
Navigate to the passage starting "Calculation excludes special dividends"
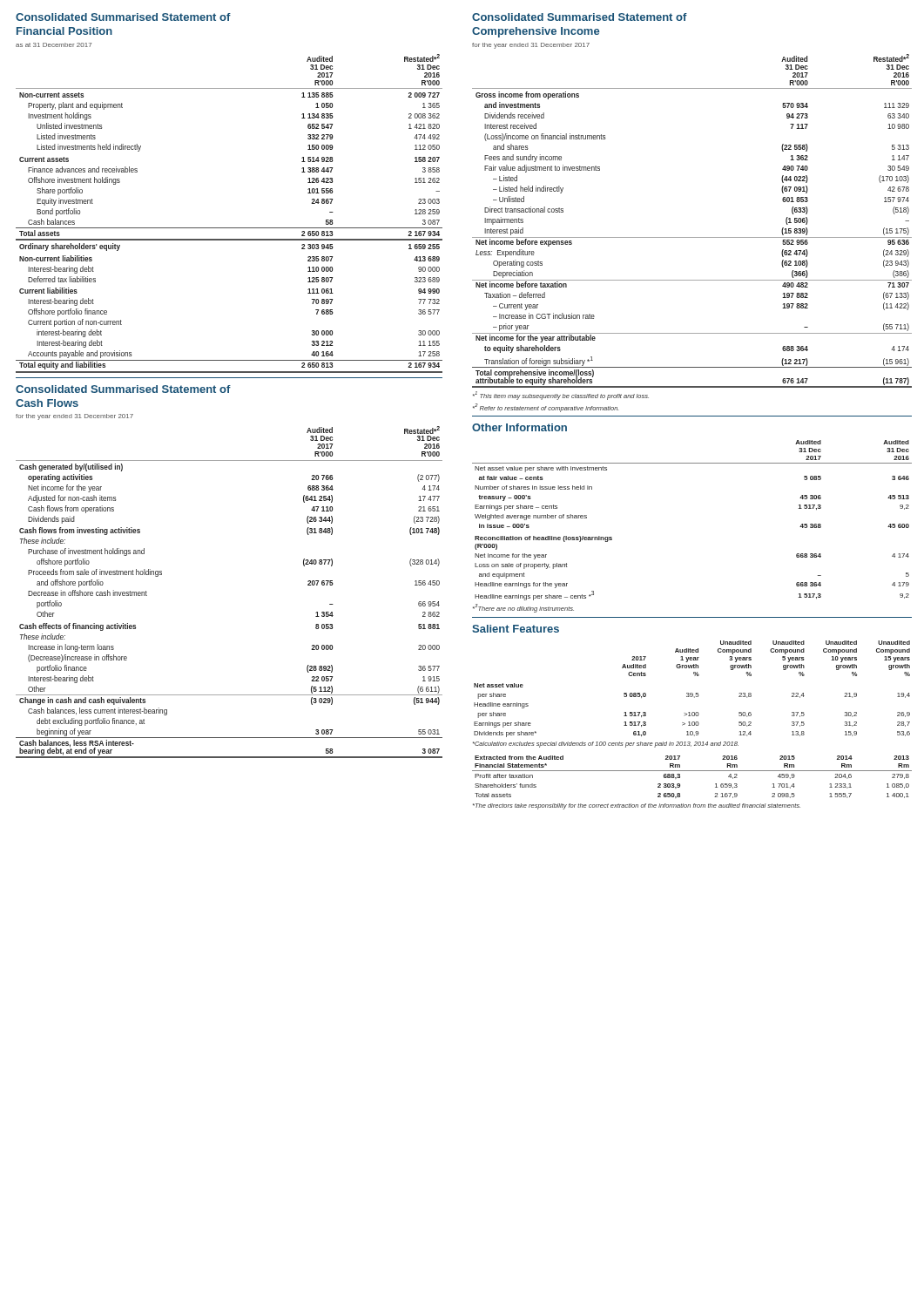(692, 744)
